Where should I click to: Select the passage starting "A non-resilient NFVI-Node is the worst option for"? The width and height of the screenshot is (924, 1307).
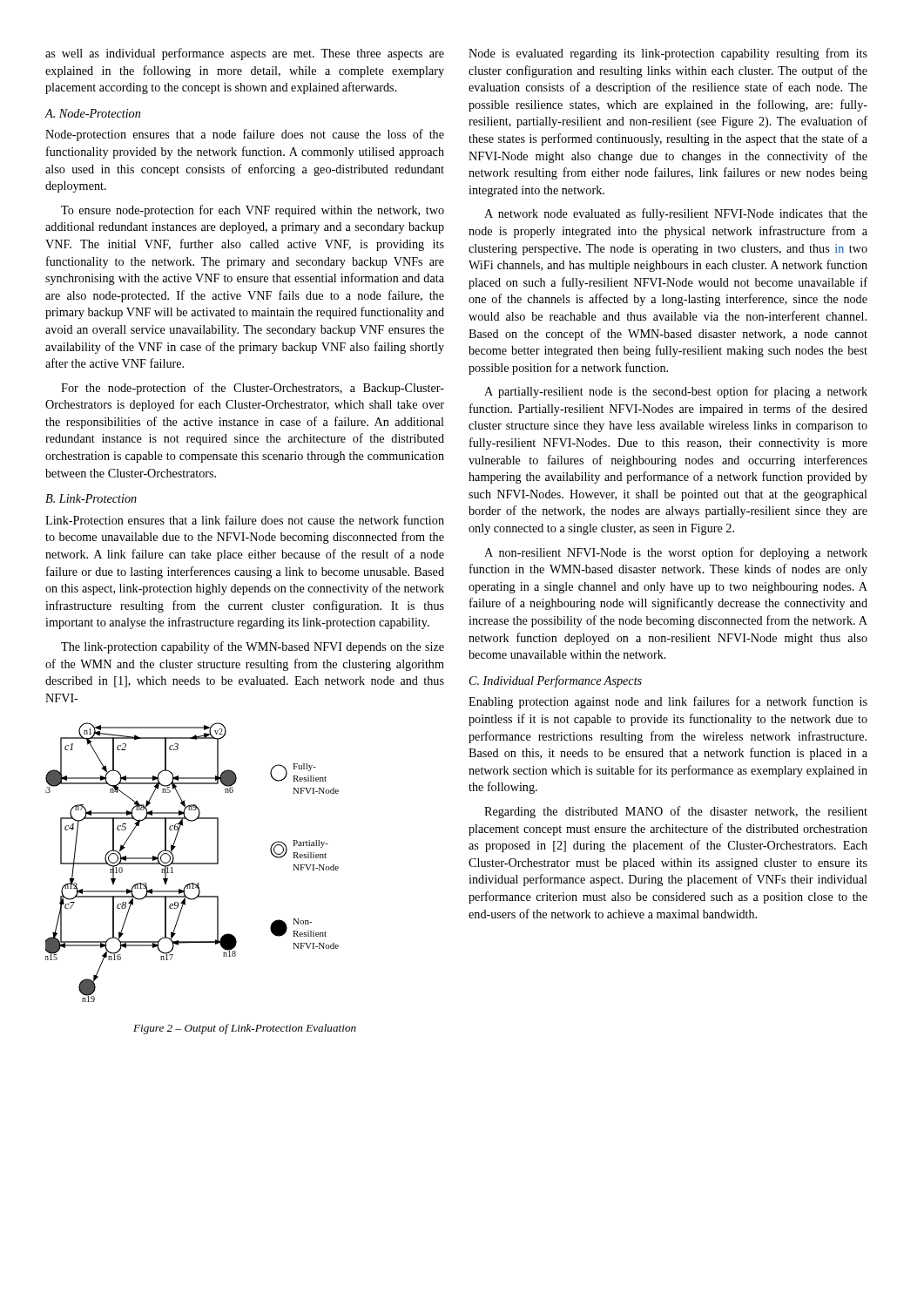[668, 604]
